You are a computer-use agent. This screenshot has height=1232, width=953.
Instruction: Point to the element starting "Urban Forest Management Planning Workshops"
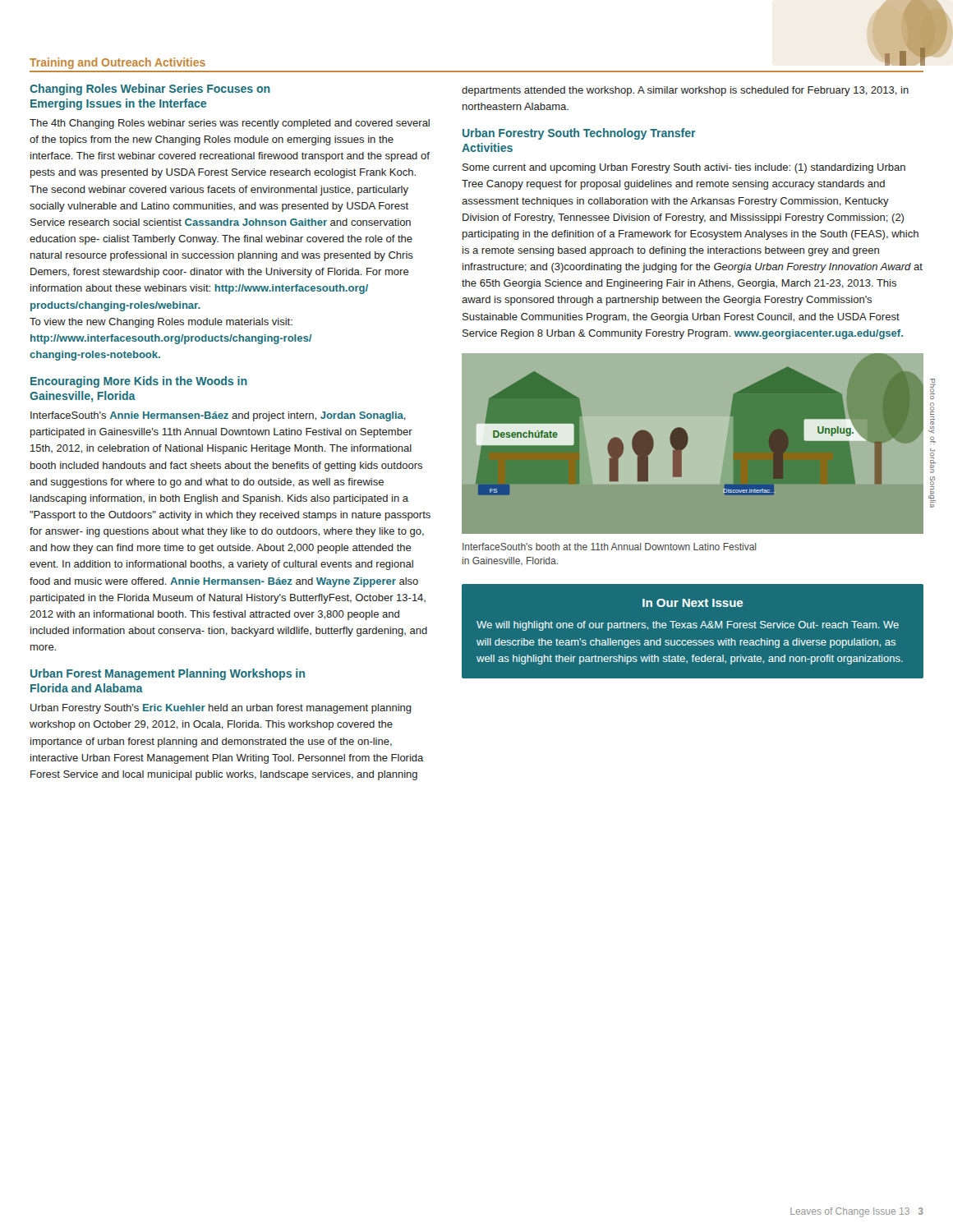(231, 681)
